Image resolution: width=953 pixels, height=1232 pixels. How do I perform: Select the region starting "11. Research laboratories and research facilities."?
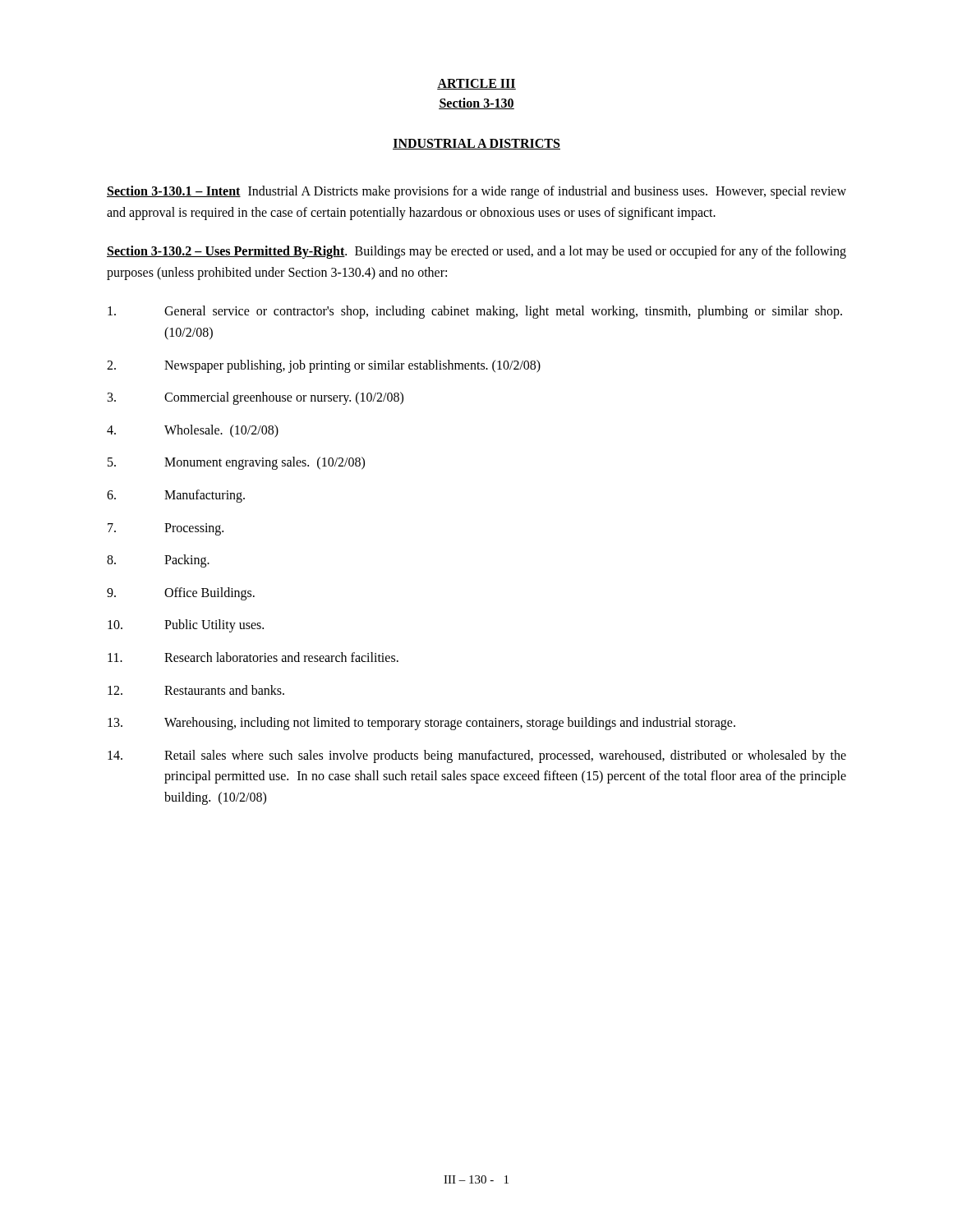coord(253,657)
